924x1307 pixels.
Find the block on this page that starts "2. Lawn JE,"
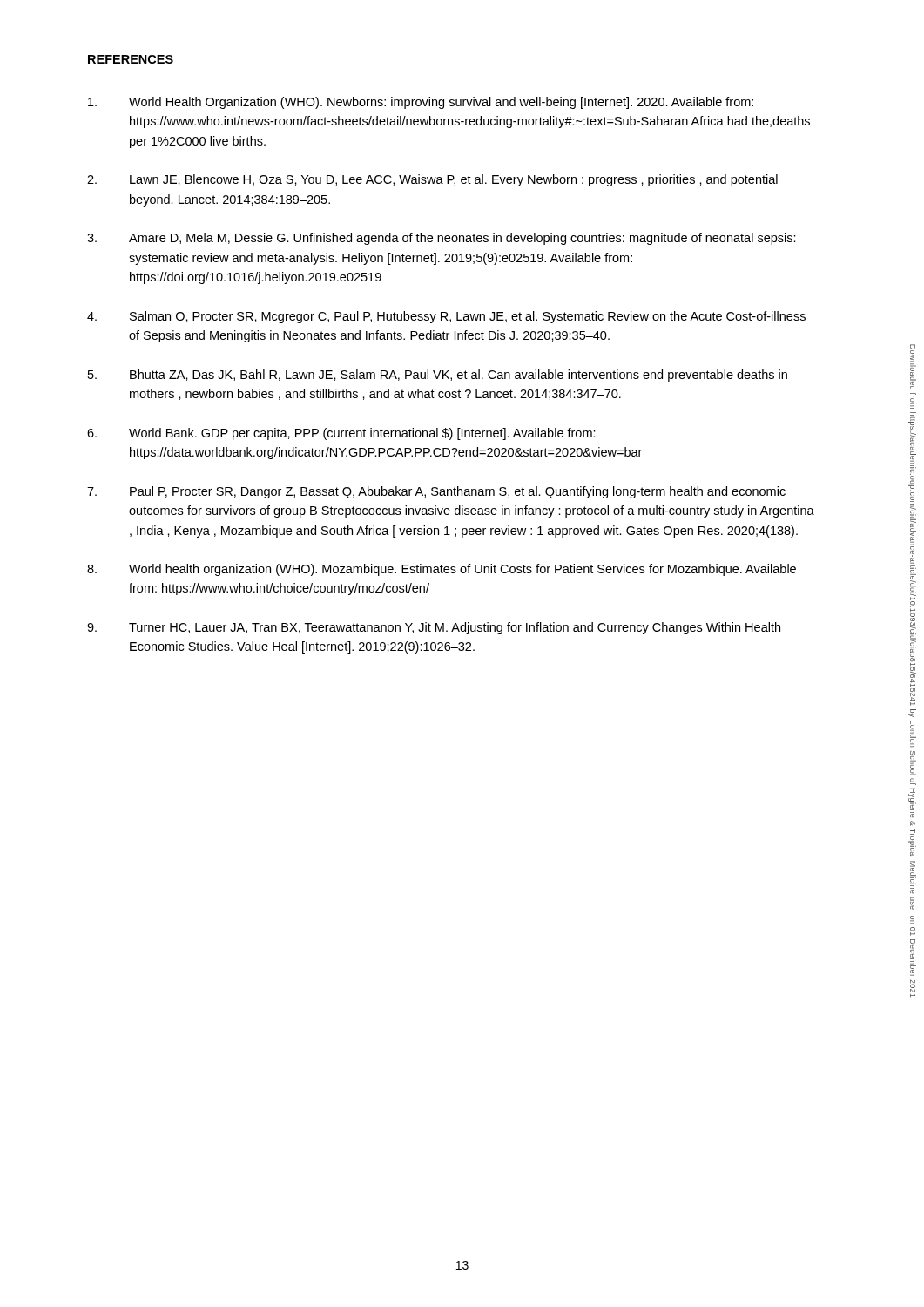pyautogui.click(x=453, y=190)
